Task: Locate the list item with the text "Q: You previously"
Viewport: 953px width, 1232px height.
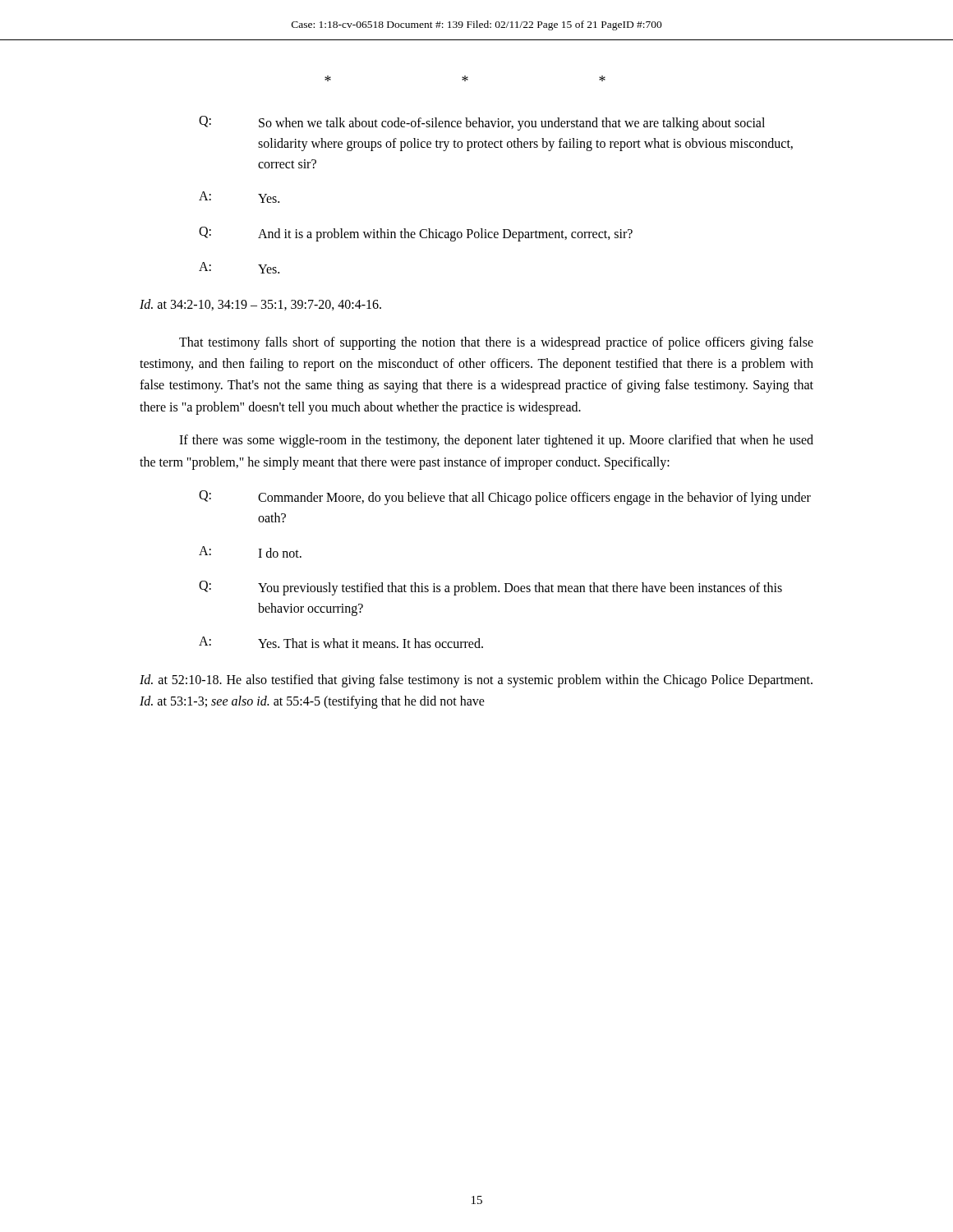Action: tap(506, 599)
